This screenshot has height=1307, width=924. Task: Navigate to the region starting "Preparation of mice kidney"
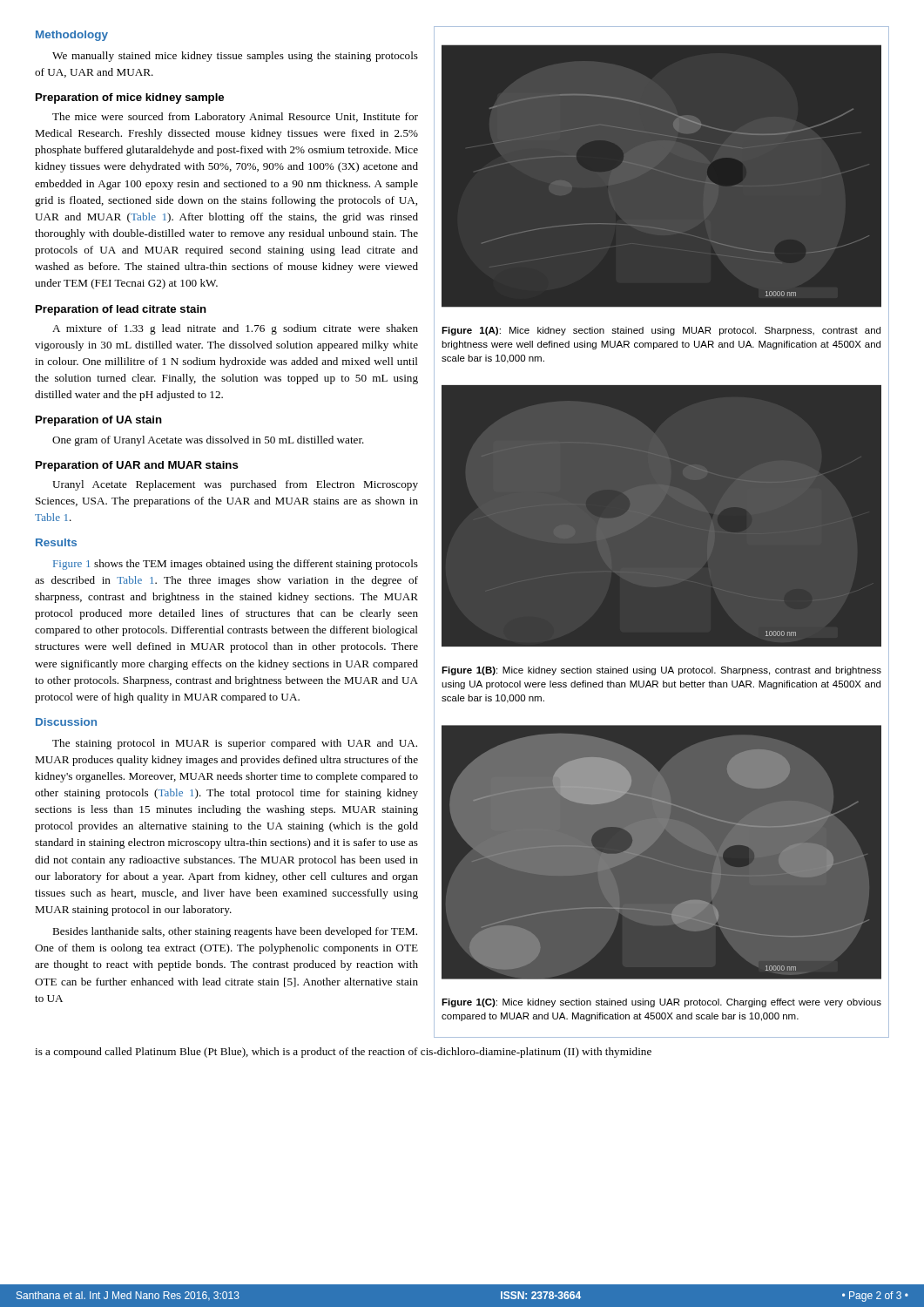pos(226,97)
